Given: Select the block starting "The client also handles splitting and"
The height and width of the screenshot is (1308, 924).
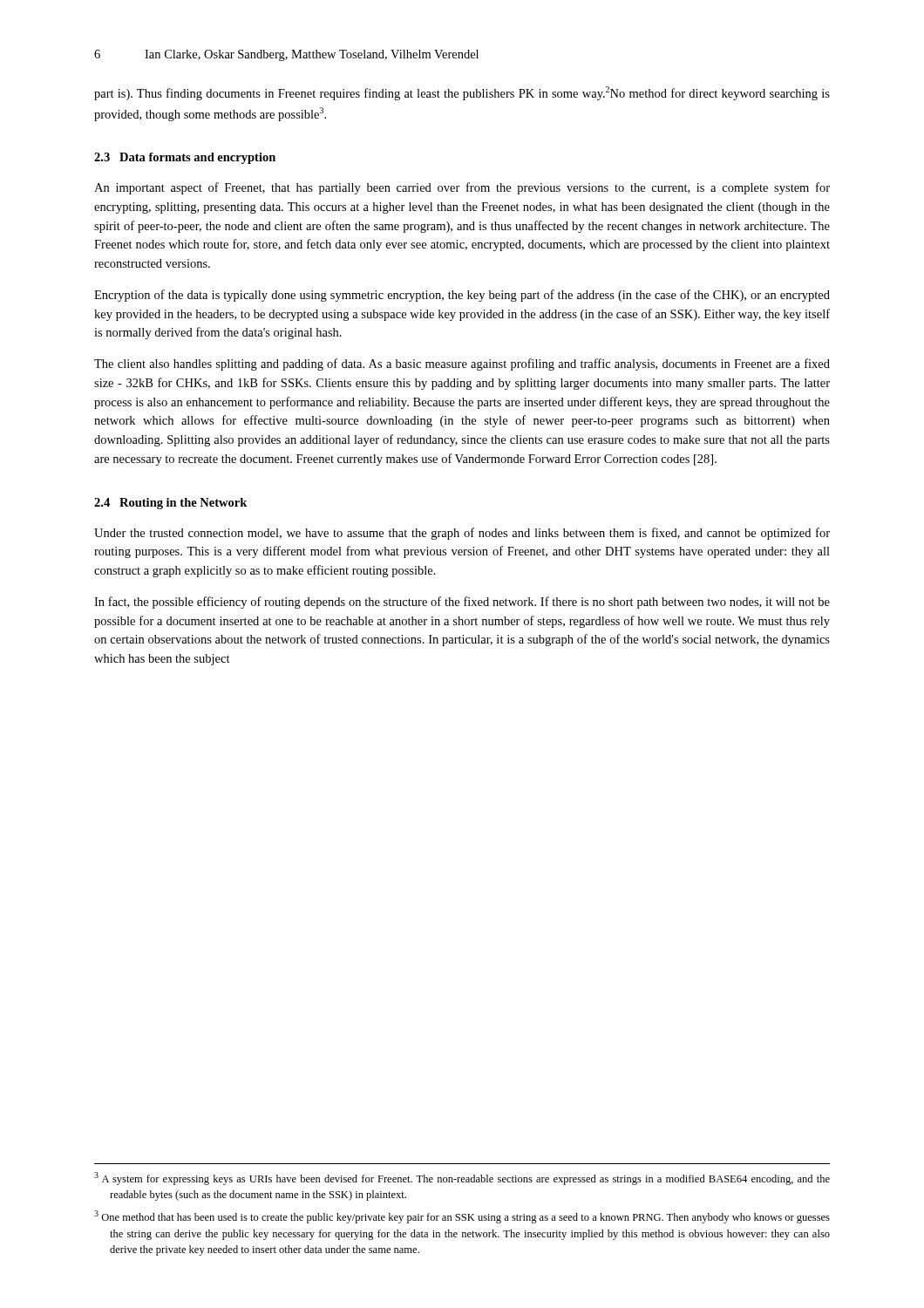Looking at the screenshot, I should pos(462,411).
